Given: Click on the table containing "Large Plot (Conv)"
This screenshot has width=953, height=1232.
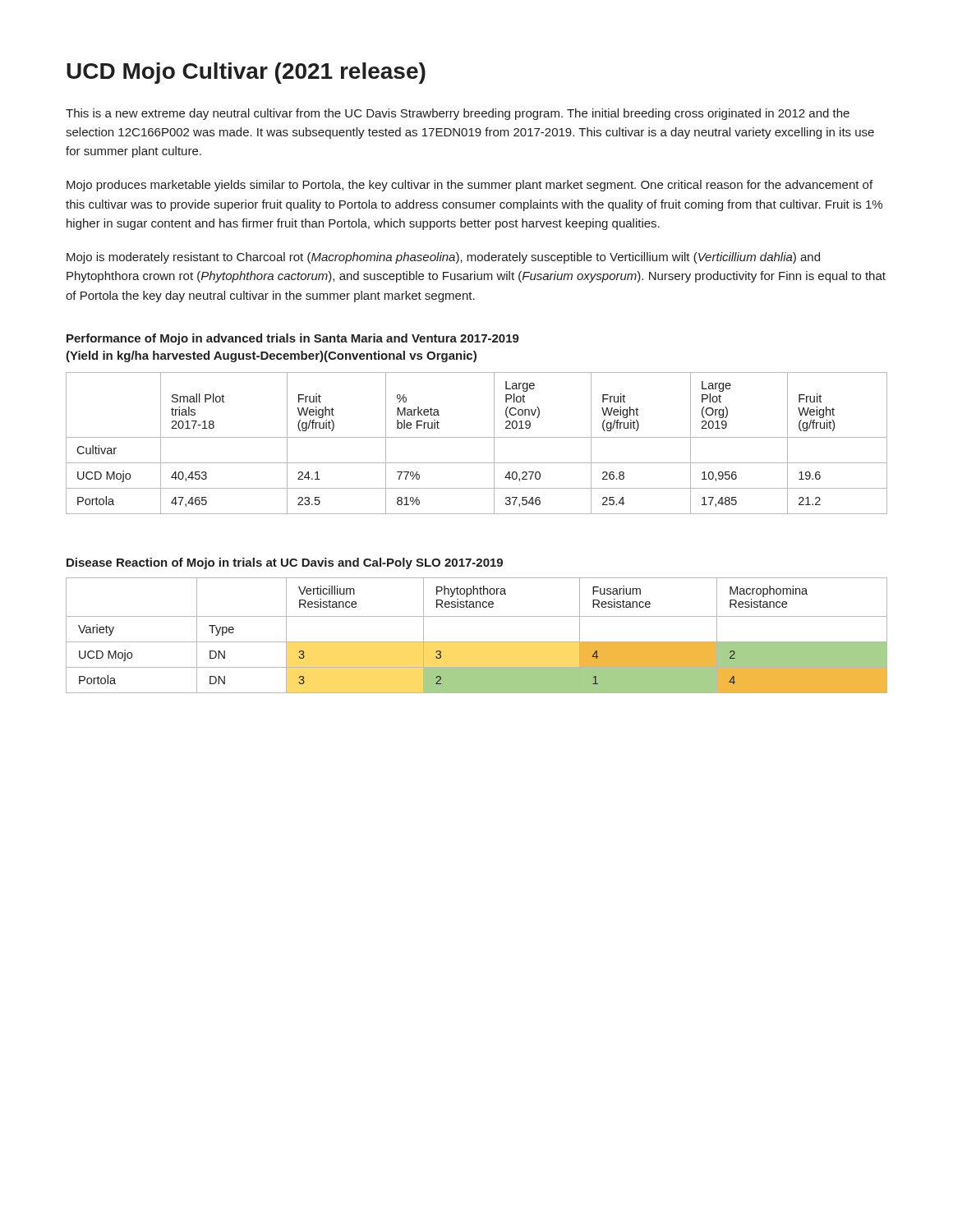Looking at the screenshot, I should [x=476, y=443].
